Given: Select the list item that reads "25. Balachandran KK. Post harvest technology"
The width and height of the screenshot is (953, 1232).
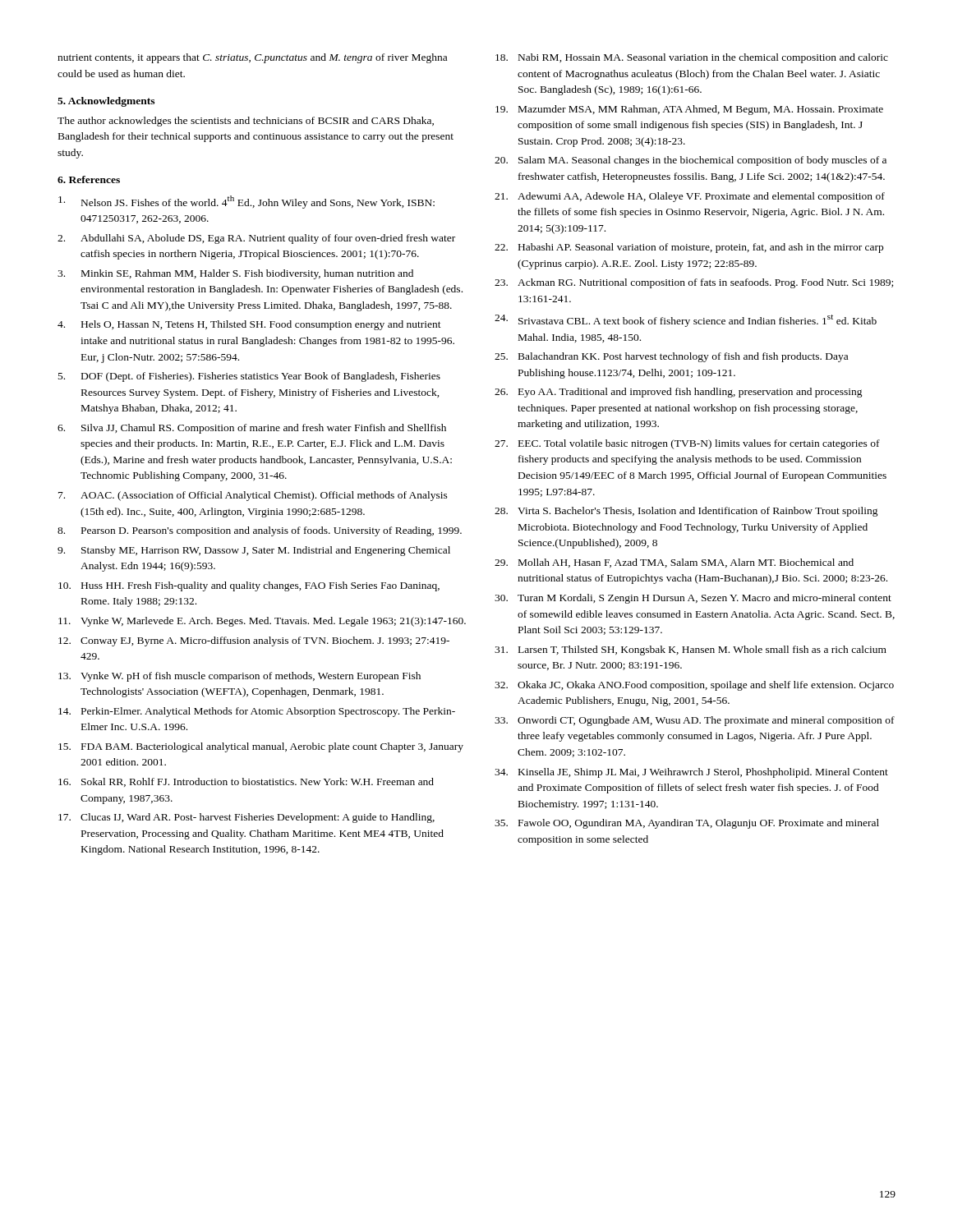Looking at the screenshot, I should [695, 364].
